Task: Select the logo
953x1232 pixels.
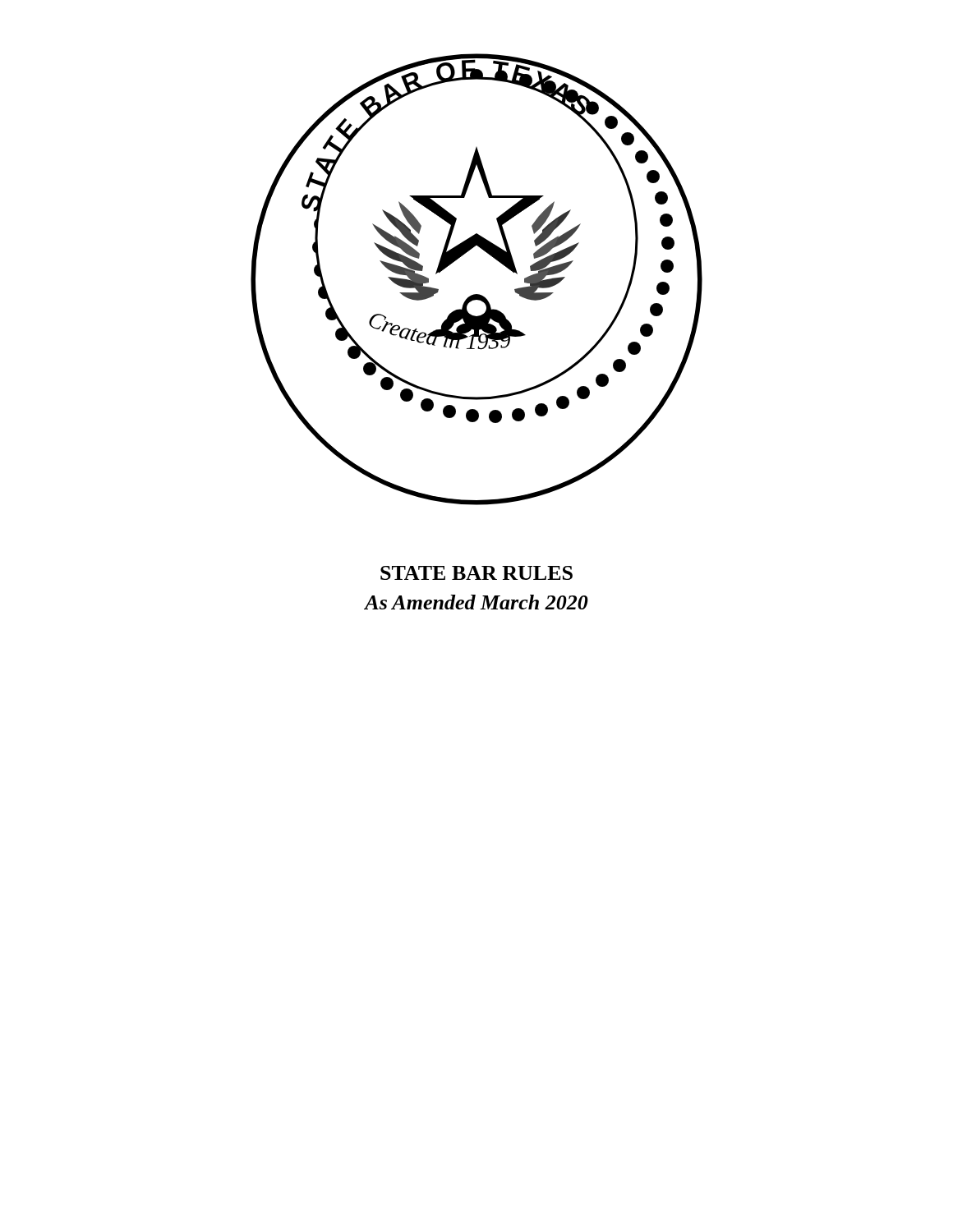Action: (476, 279)
